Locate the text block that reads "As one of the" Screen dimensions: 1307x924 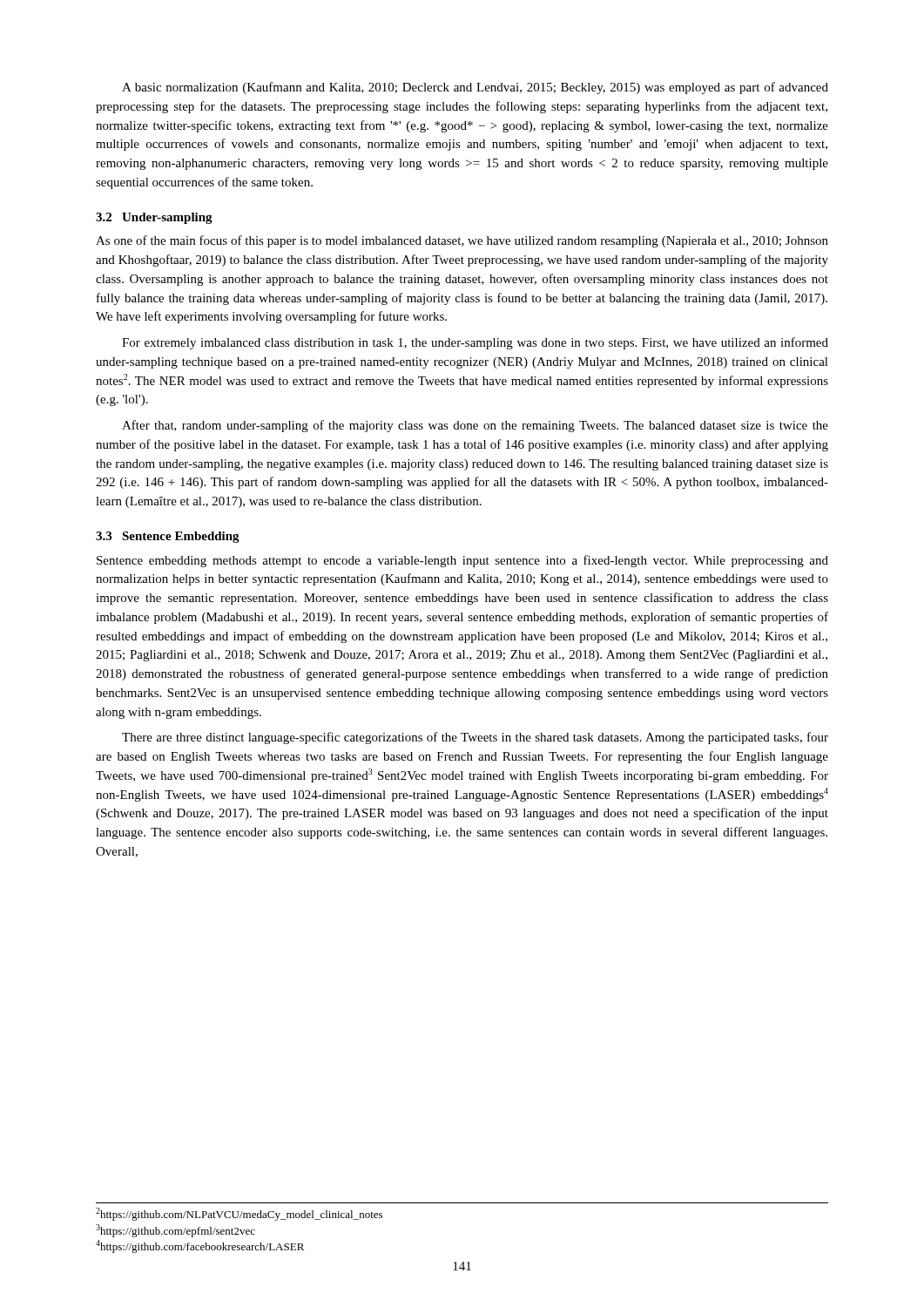[462, 279]
